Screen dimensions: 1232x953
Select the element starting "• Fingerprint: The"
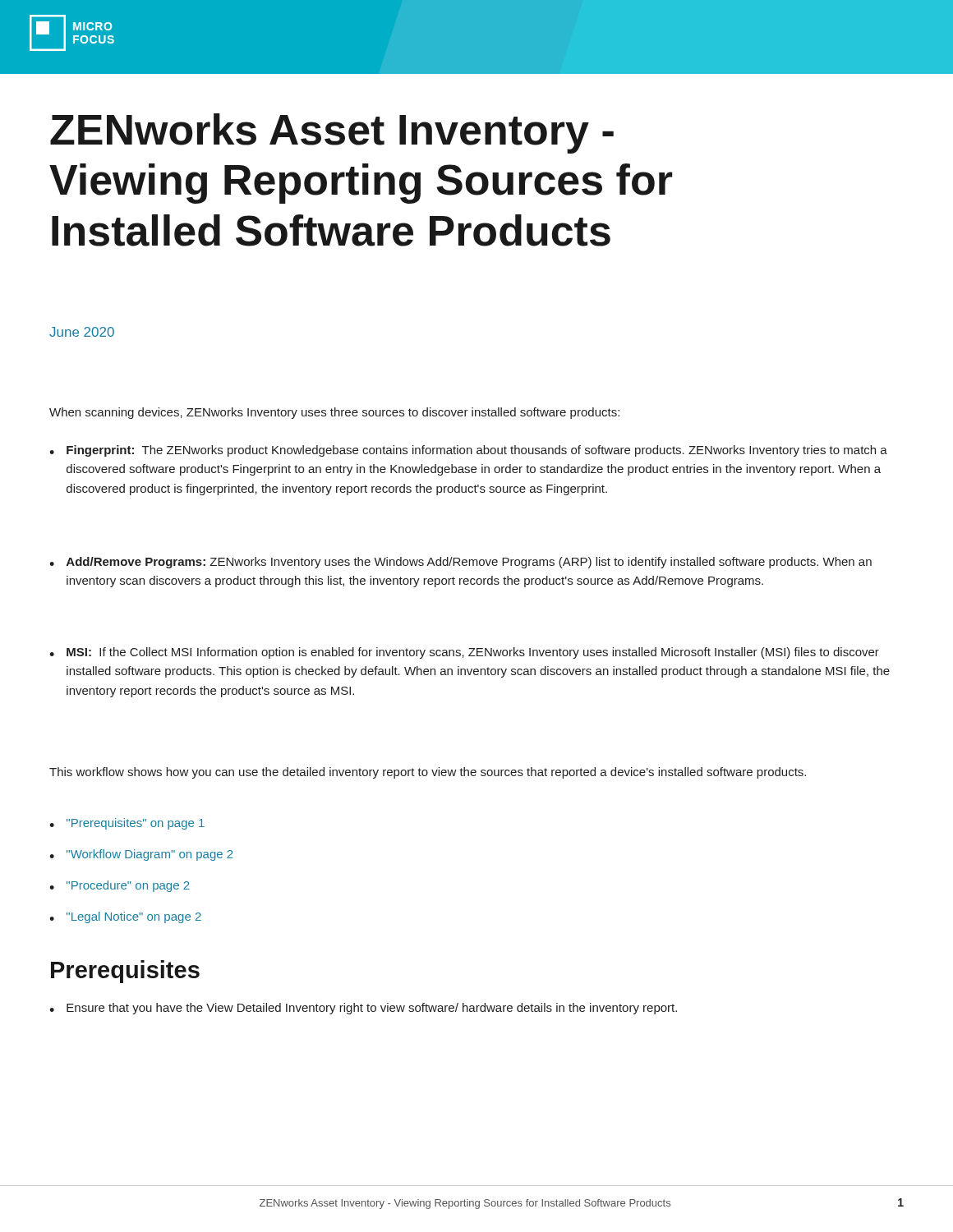tap(476, 469)
